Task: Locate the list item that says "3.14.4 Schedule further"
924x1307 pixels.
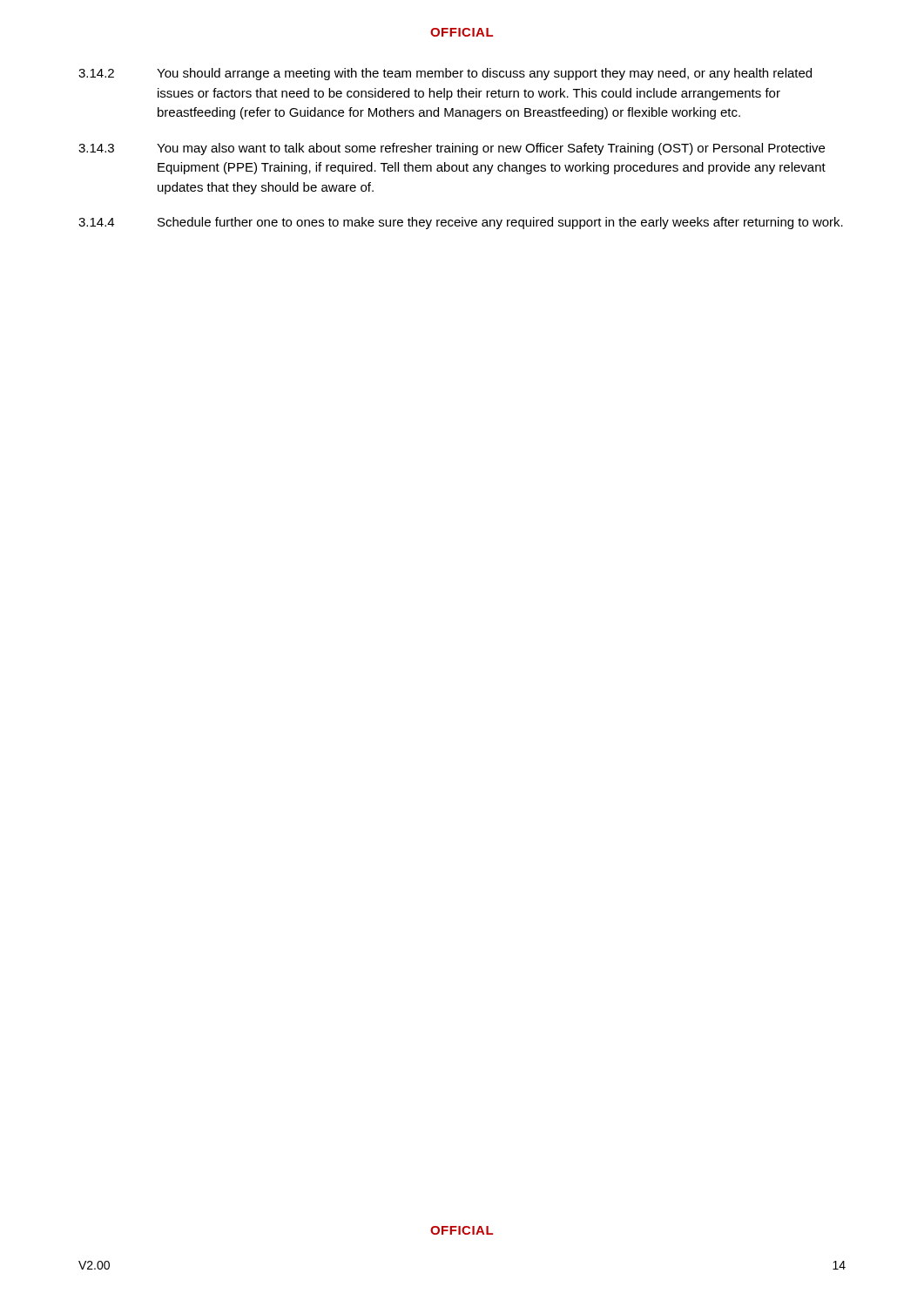Action: pos(462,222)
